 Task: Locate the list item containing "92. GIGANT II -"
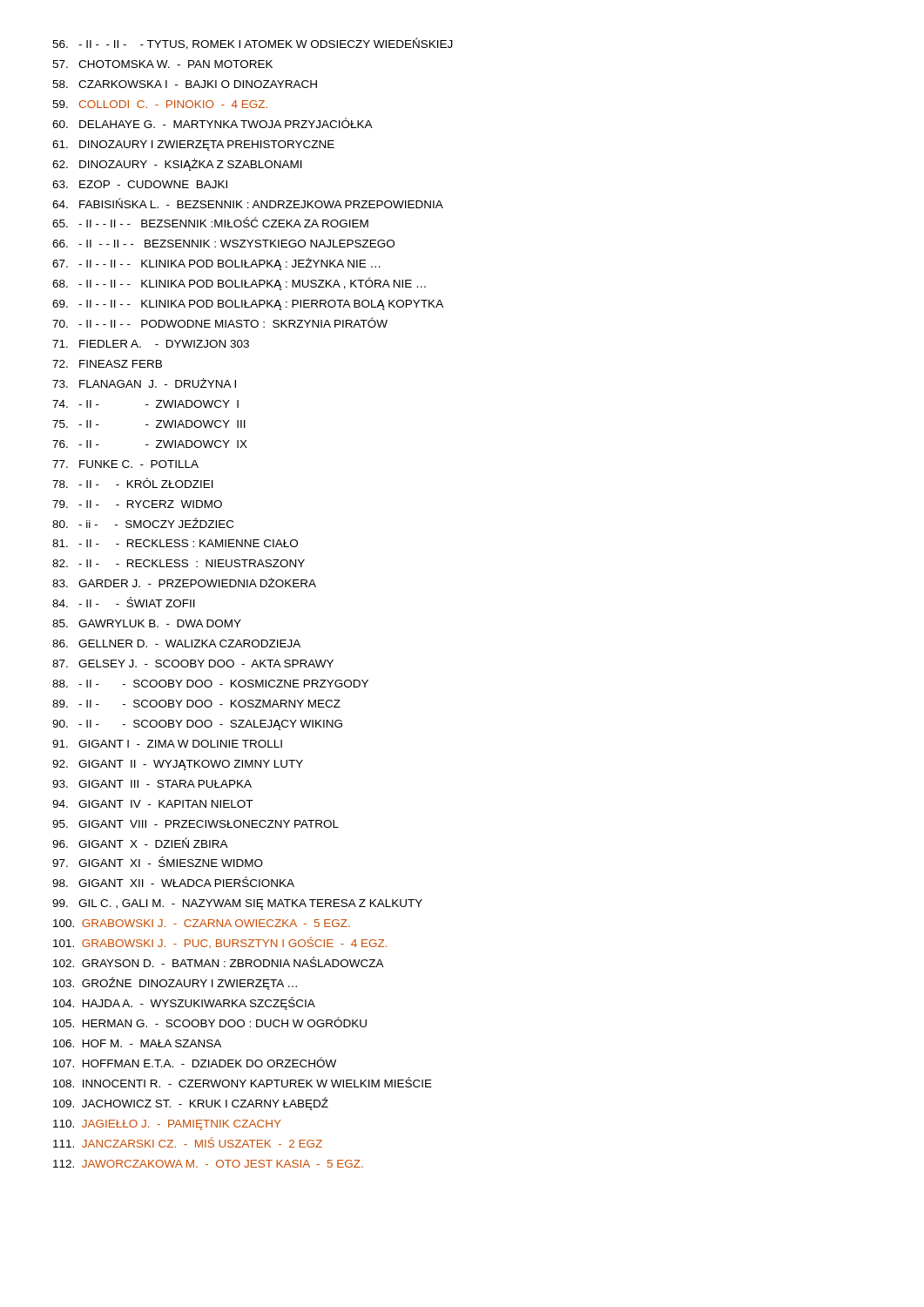coord(178,764)
